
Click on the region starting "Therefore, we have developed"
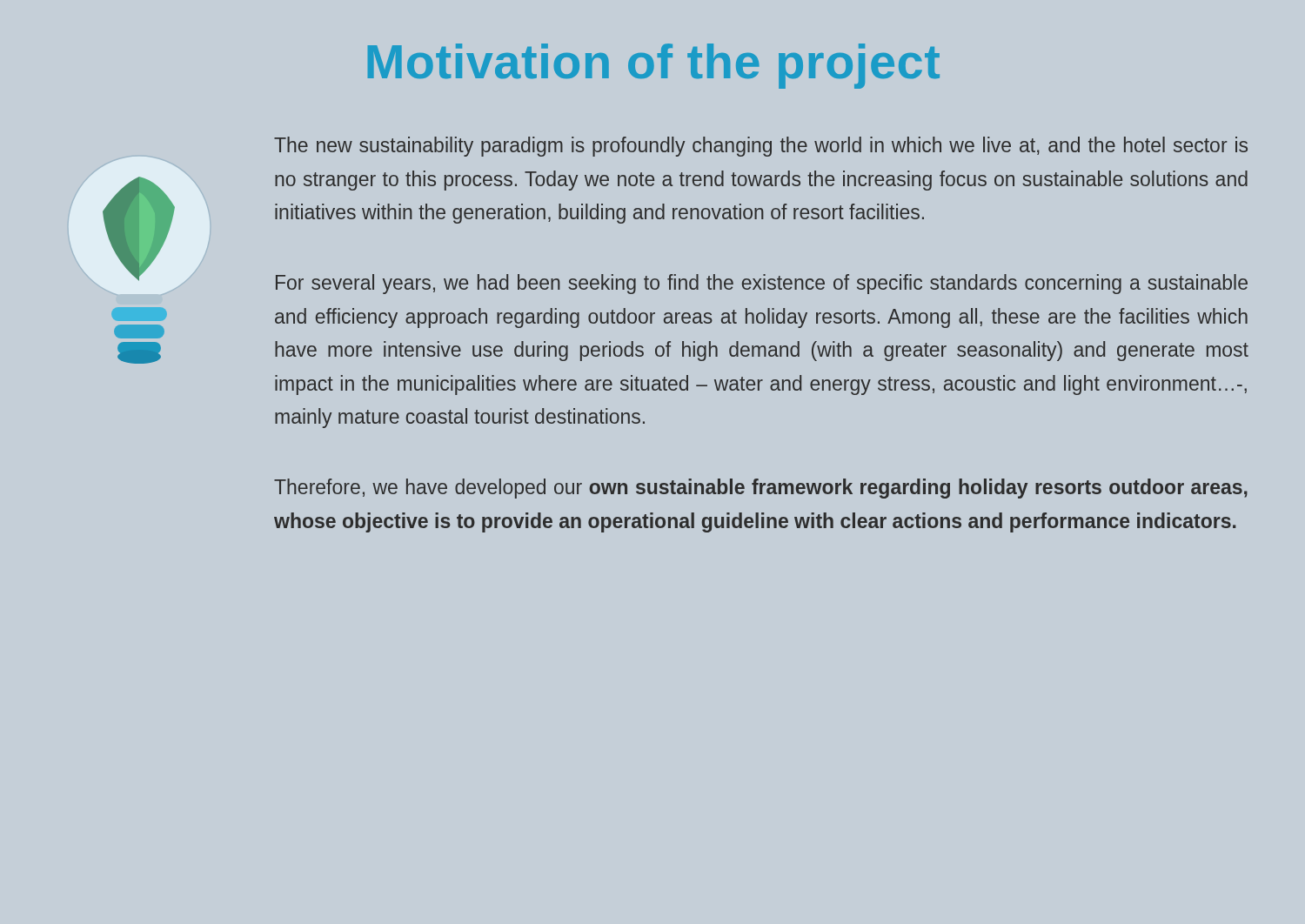point(761,504)
